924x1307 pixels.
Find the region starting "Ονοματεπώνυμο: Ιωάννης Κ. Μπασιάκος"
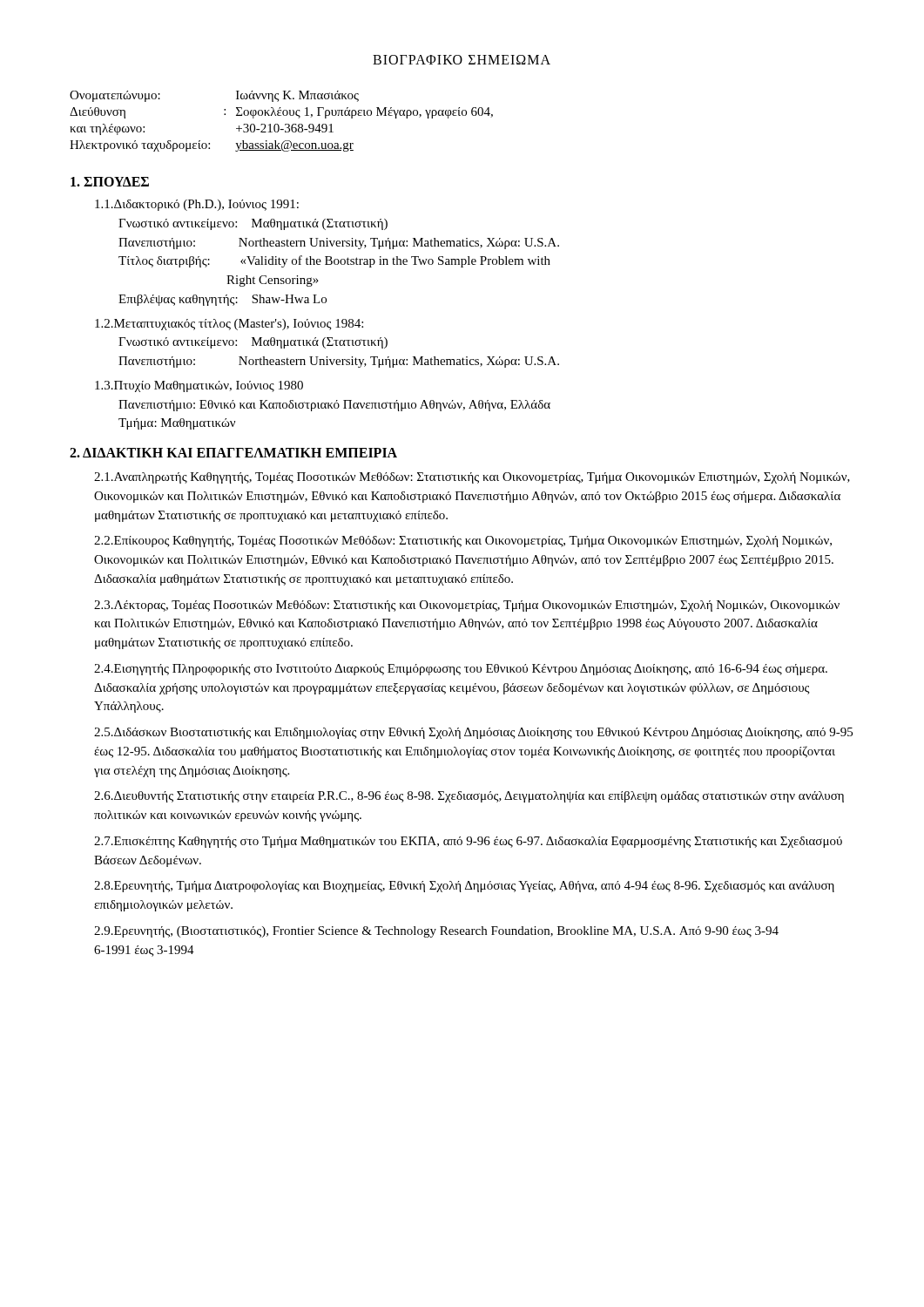[283, 120]
